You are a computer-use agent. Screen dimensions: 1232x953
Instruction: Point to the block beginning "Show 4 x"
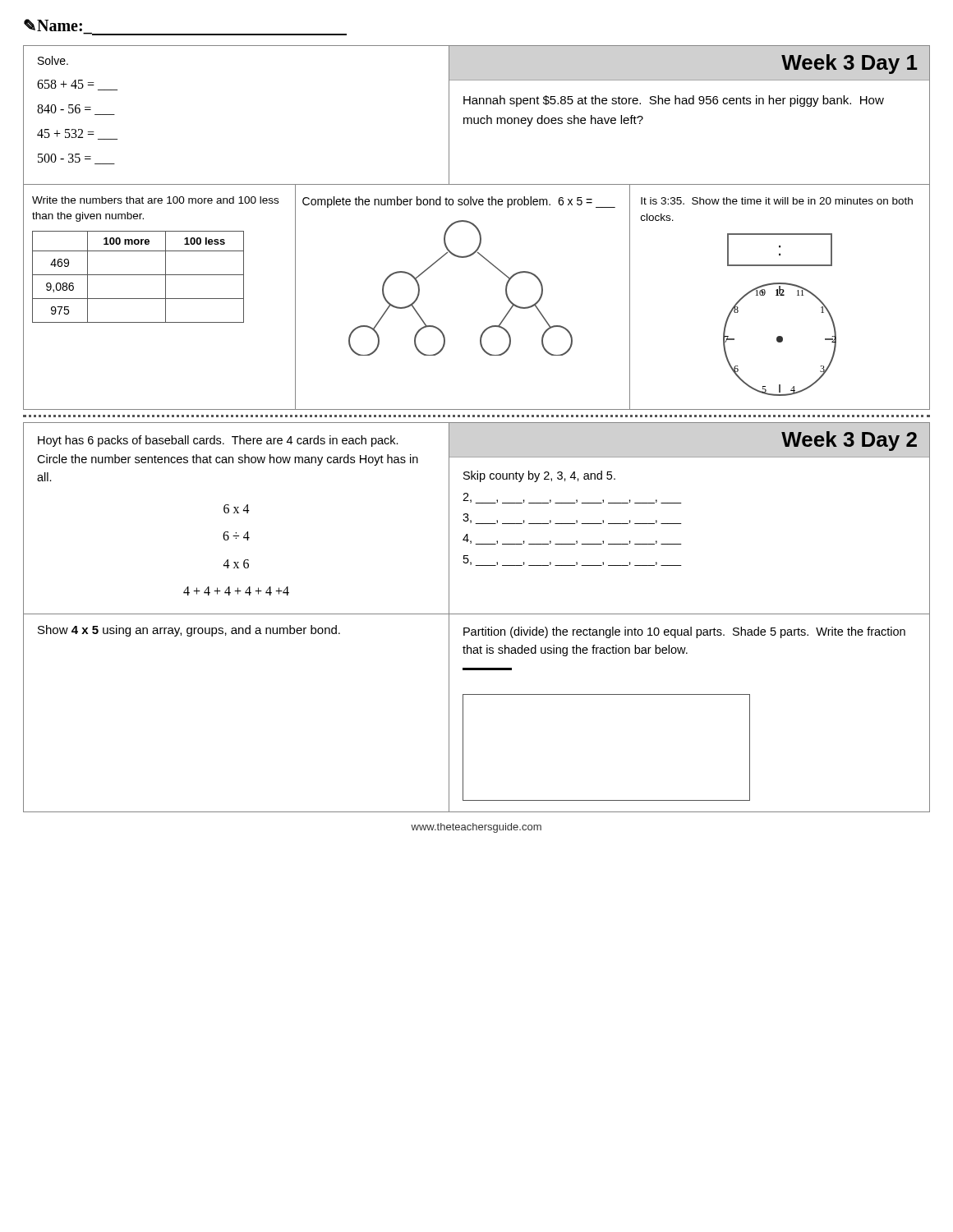point(189,629)
